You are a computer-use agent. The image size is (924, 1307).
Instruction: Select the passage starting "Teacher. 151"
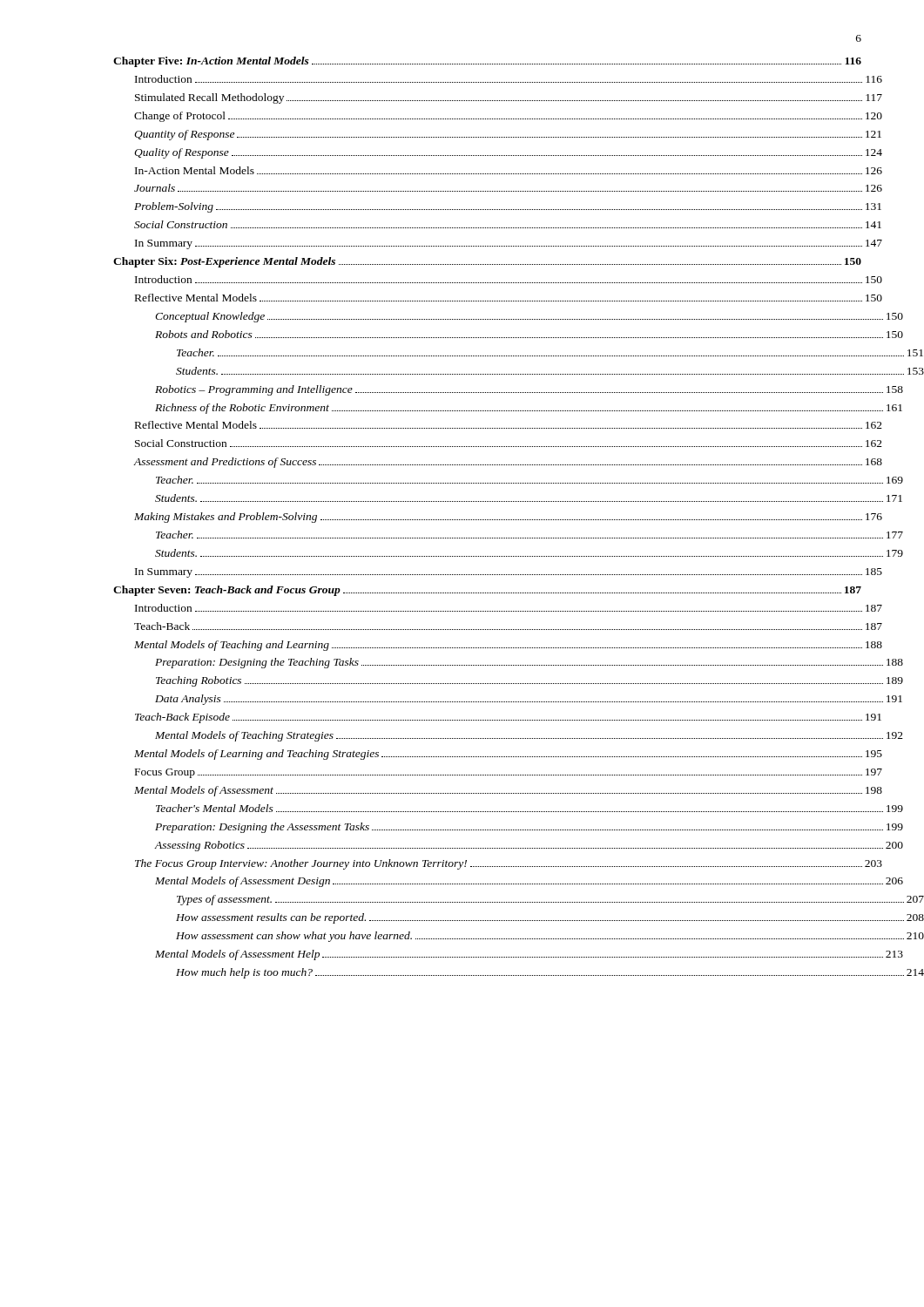pos(550,353)
